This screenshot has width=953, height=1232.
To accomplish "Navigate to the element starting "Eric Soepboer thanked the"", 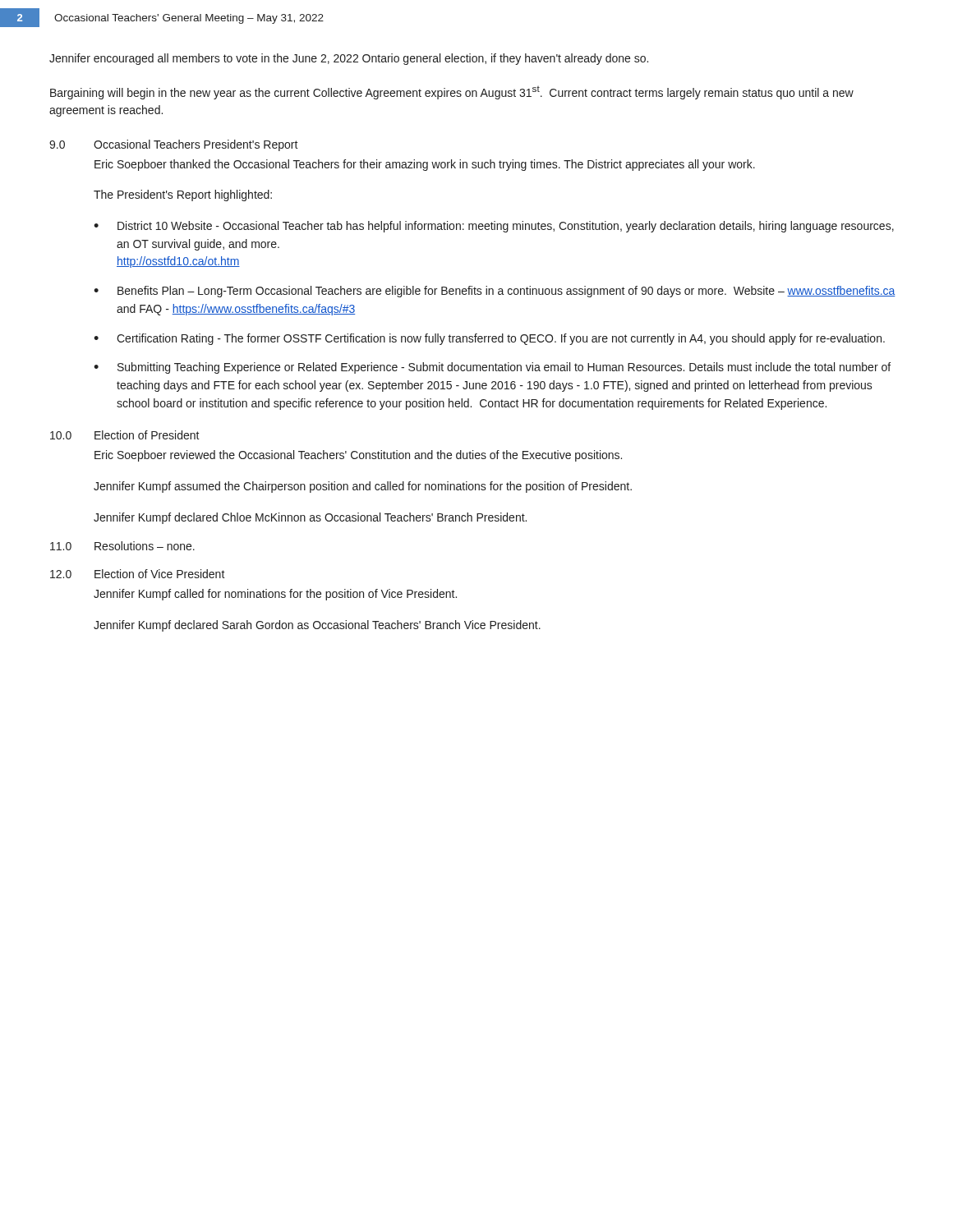I will [425, 164].
